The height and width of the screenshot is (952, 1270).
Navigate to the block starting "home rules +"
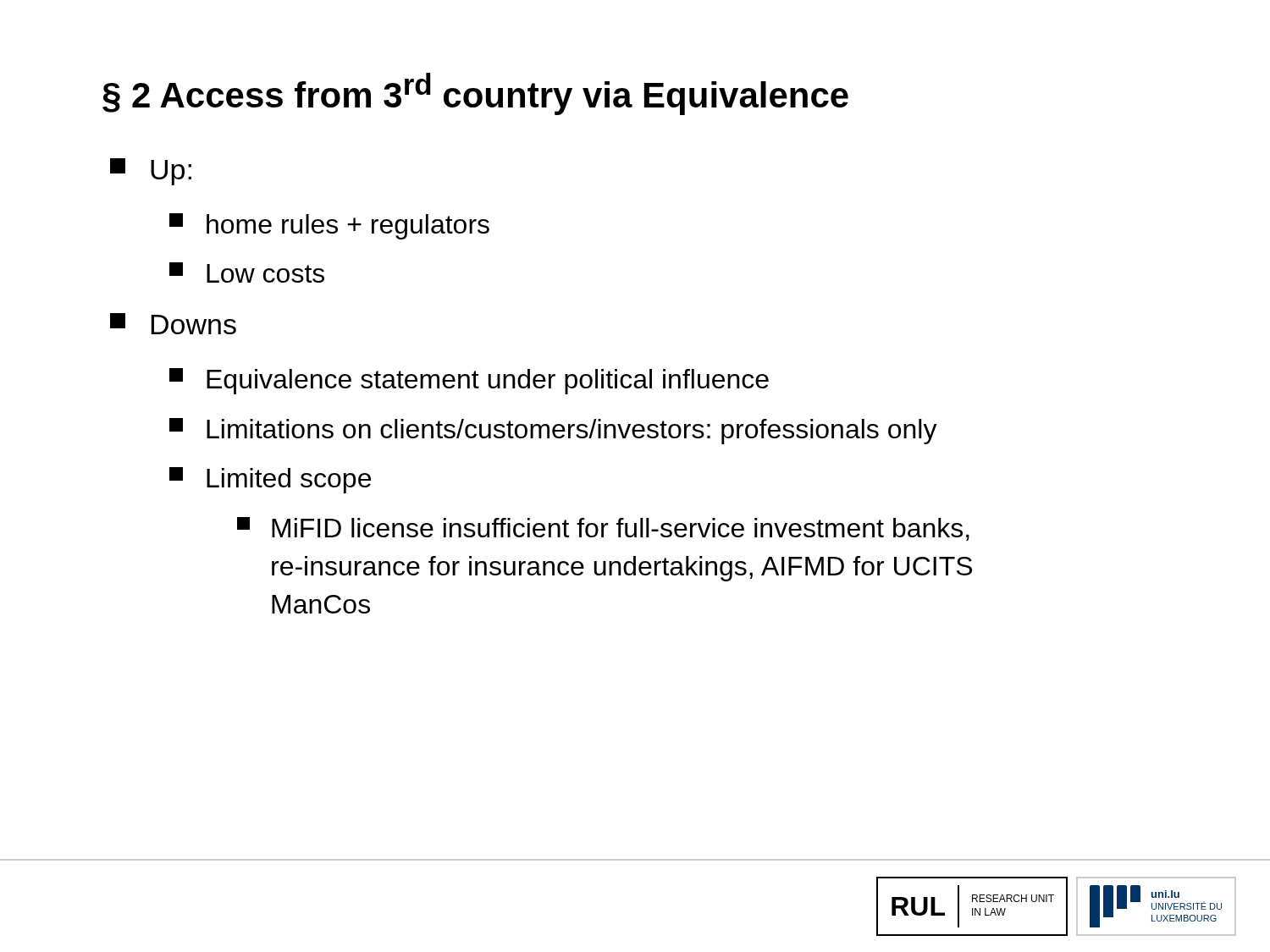(x=330, y=224)
